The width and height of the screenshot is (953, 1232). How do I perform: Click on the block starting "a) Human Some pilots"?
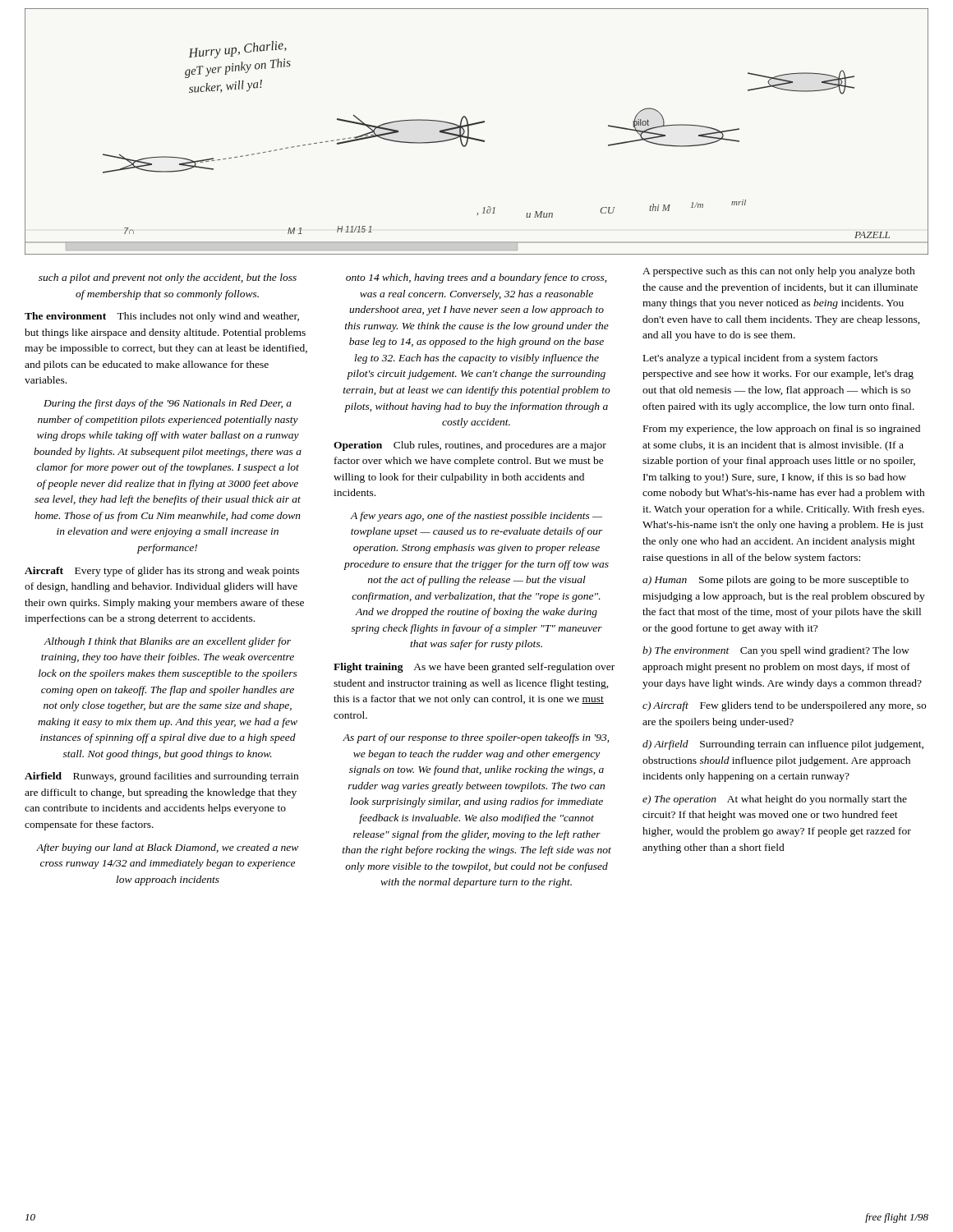[x=785, y=604]
